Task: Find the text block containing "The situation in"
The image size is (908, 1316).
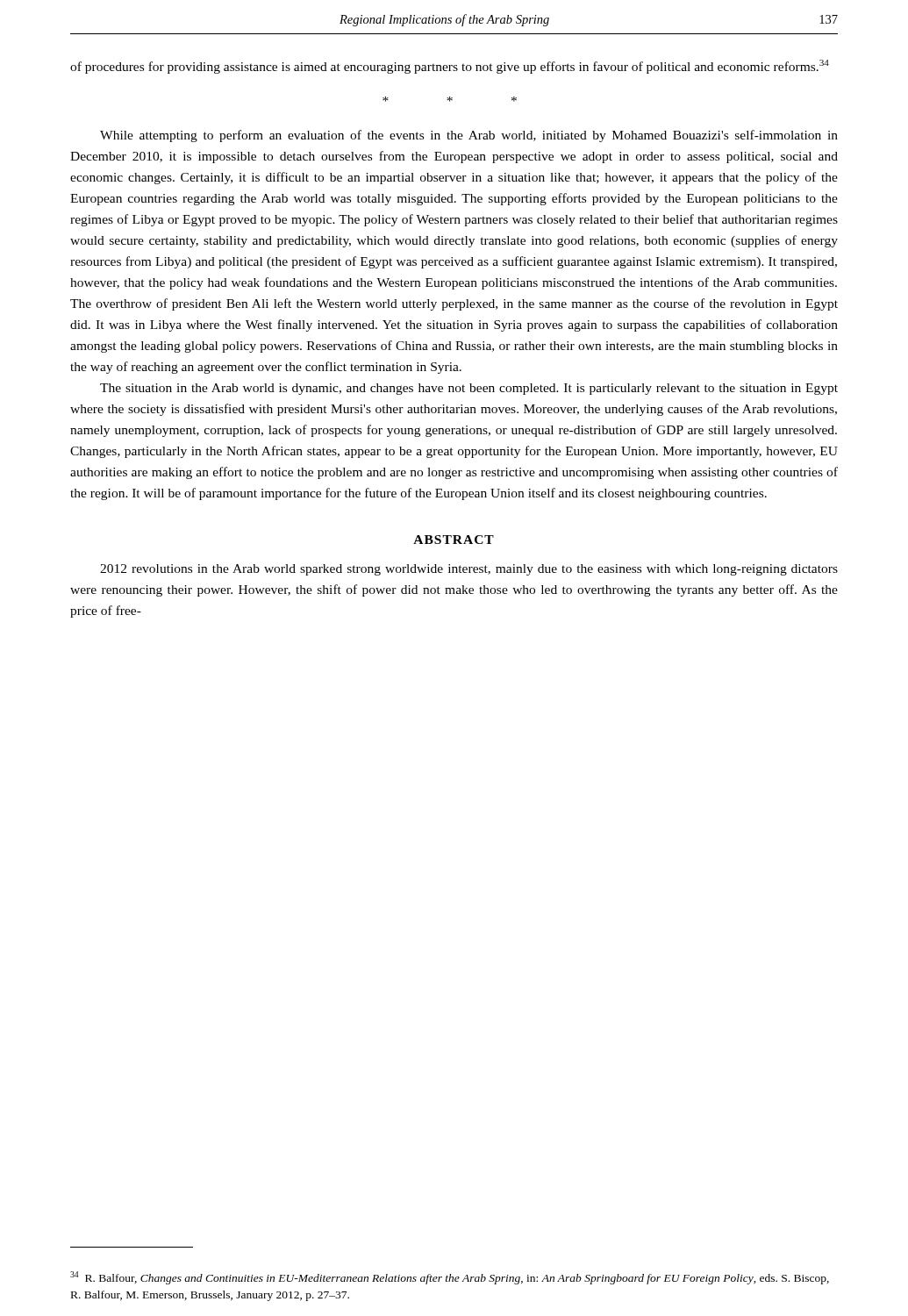Action: coord(454,441)
